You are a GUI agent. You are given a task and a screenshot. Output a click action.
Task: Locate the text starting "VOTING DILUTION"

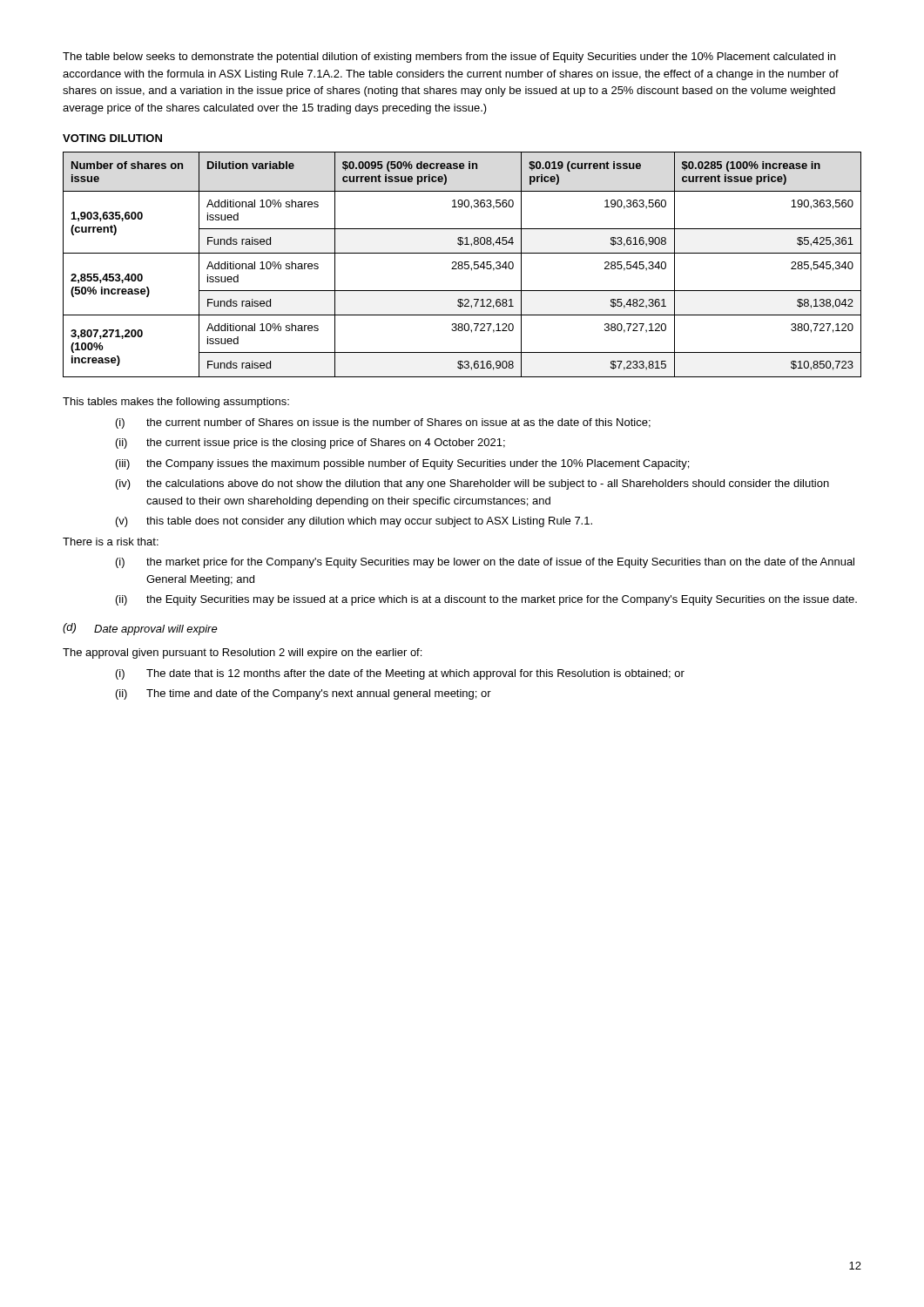pos(113,138)
